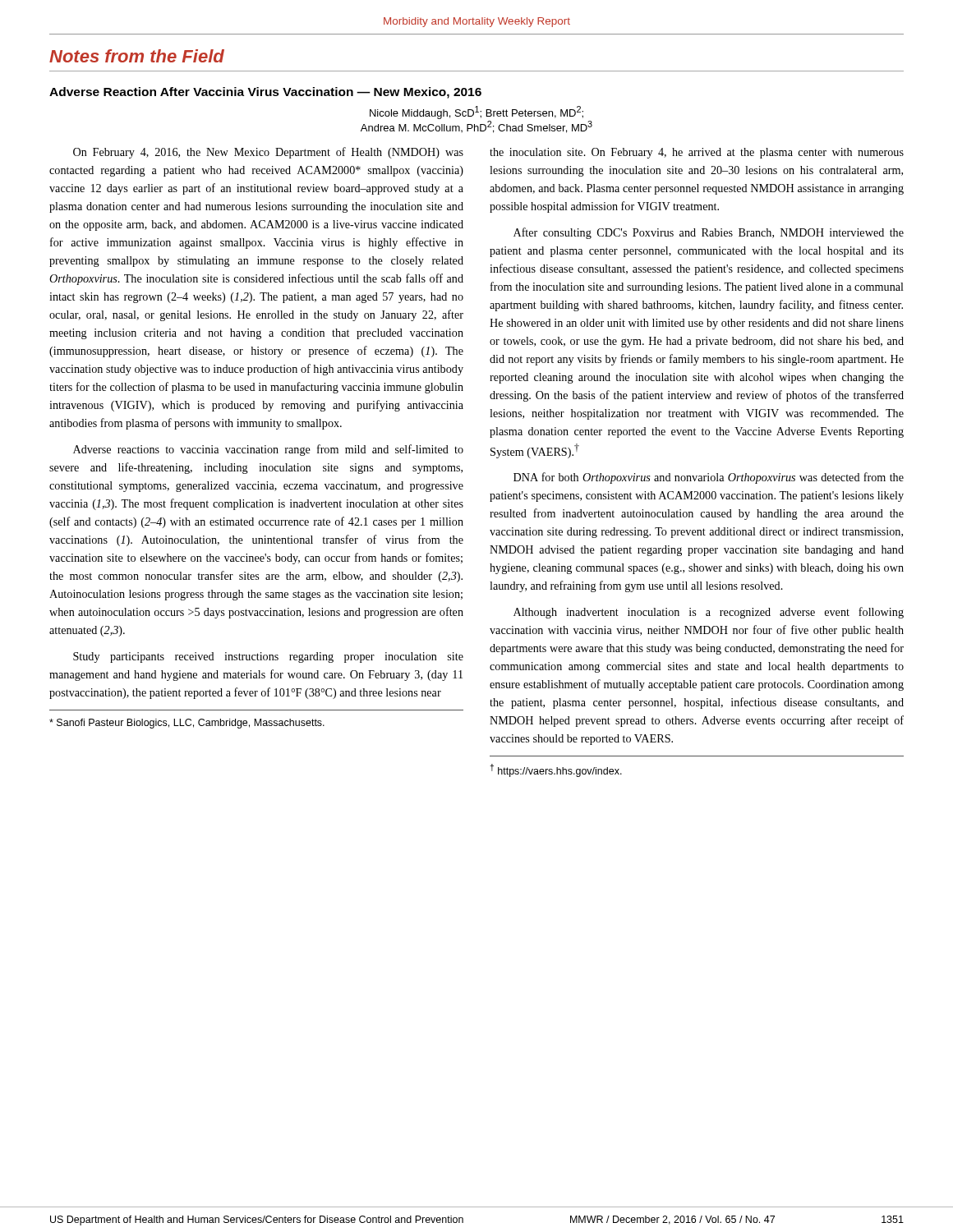Point to the section header beginning "Notes from the"
953x1232 pixels.
coord(137,56)
